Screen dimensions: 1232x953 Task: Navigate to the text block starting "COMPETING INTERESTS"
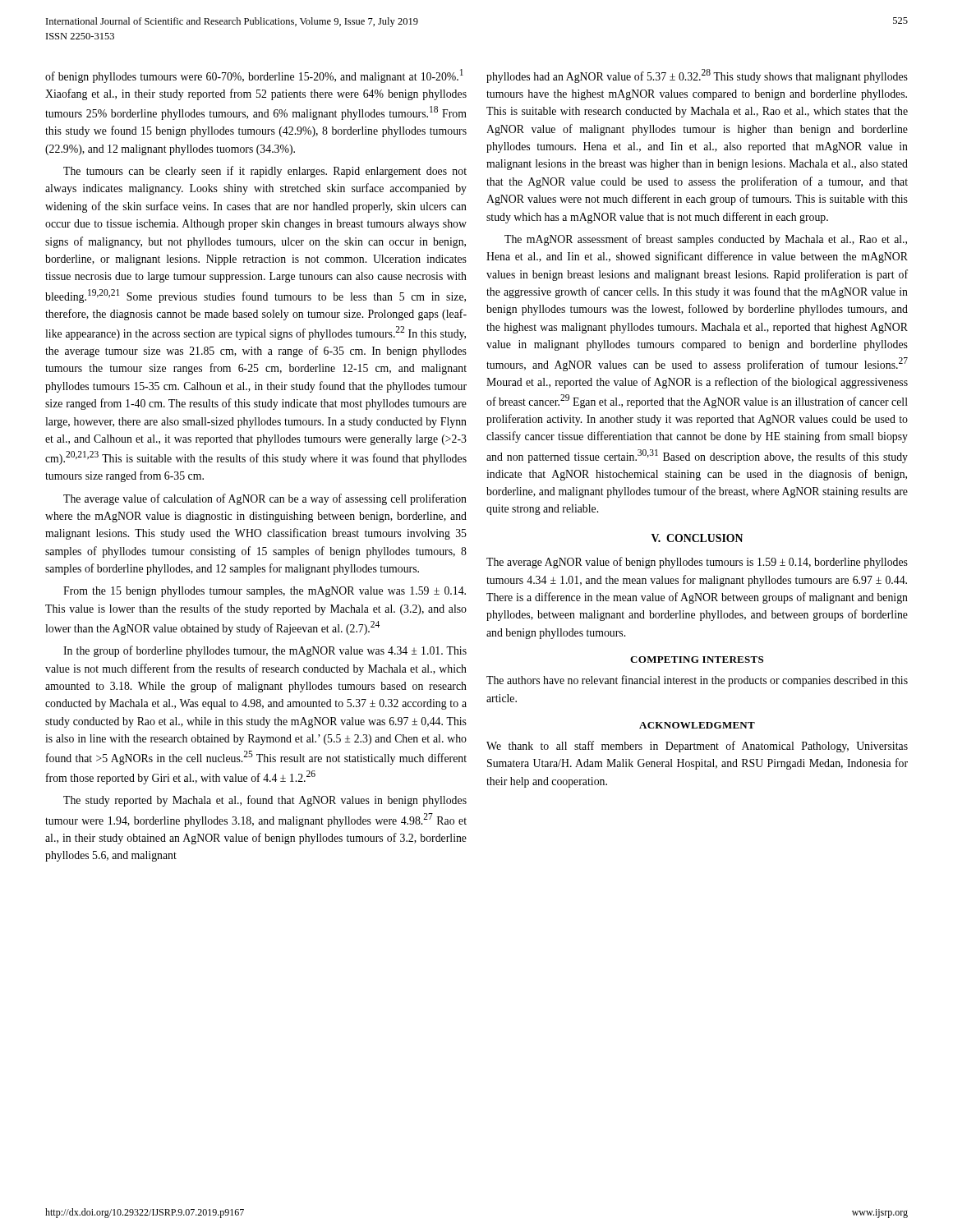pyautogui.click(x=697, y=659)
